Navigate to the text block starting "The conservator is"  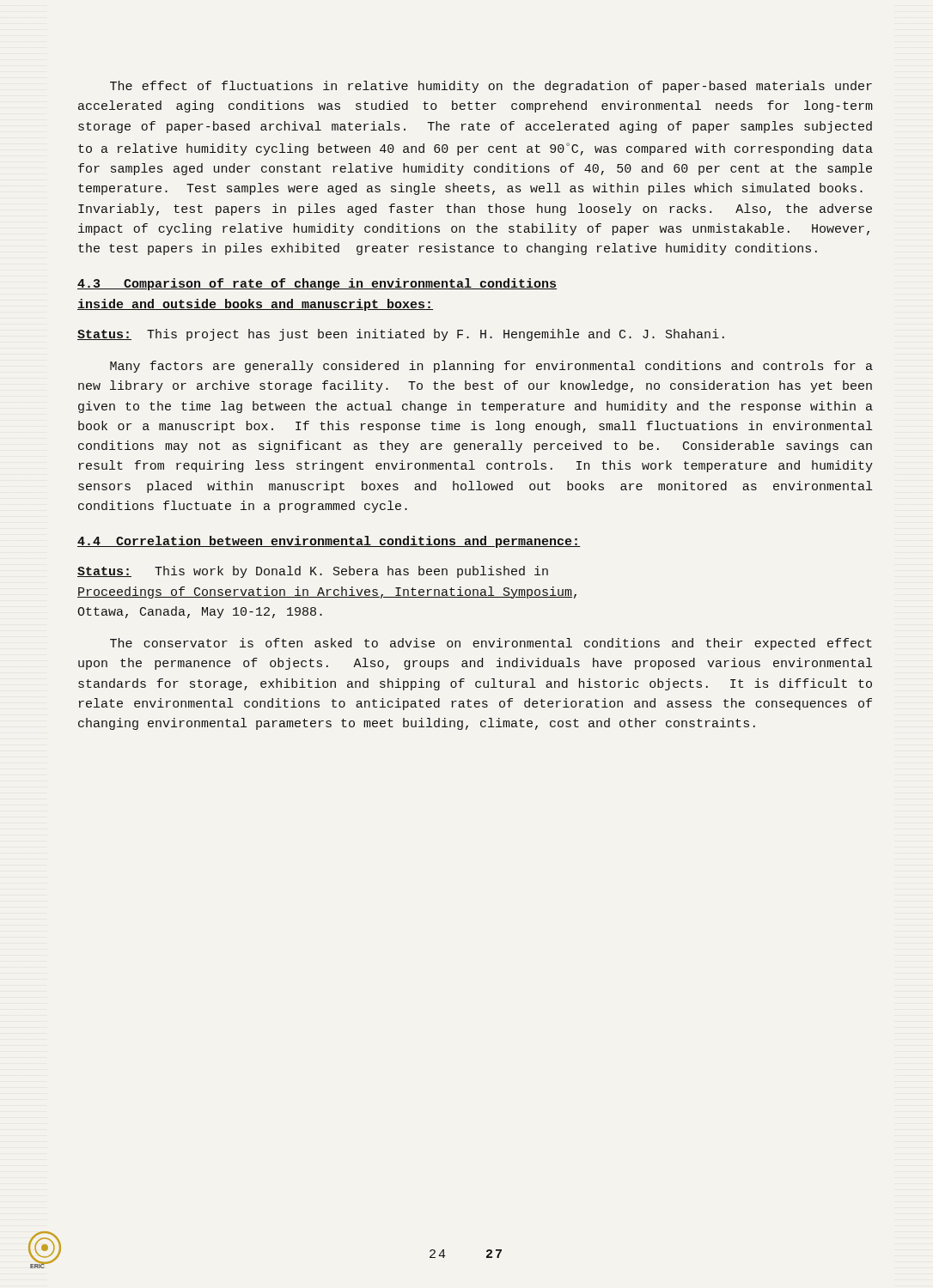[475, 684]
